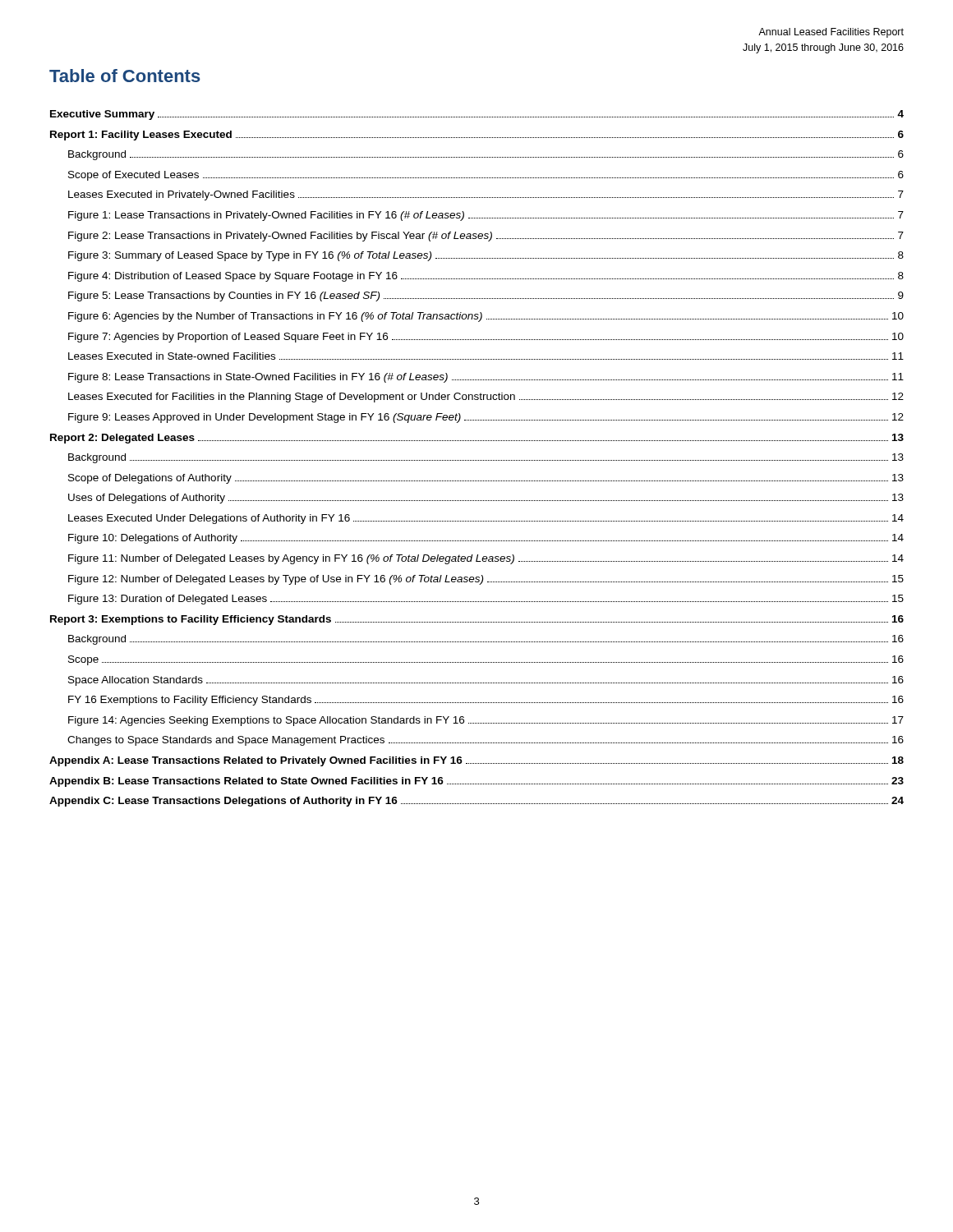
Task: Find the element starting "Figure 6: Agencies by the"
Action: click(x=476, y=316)
